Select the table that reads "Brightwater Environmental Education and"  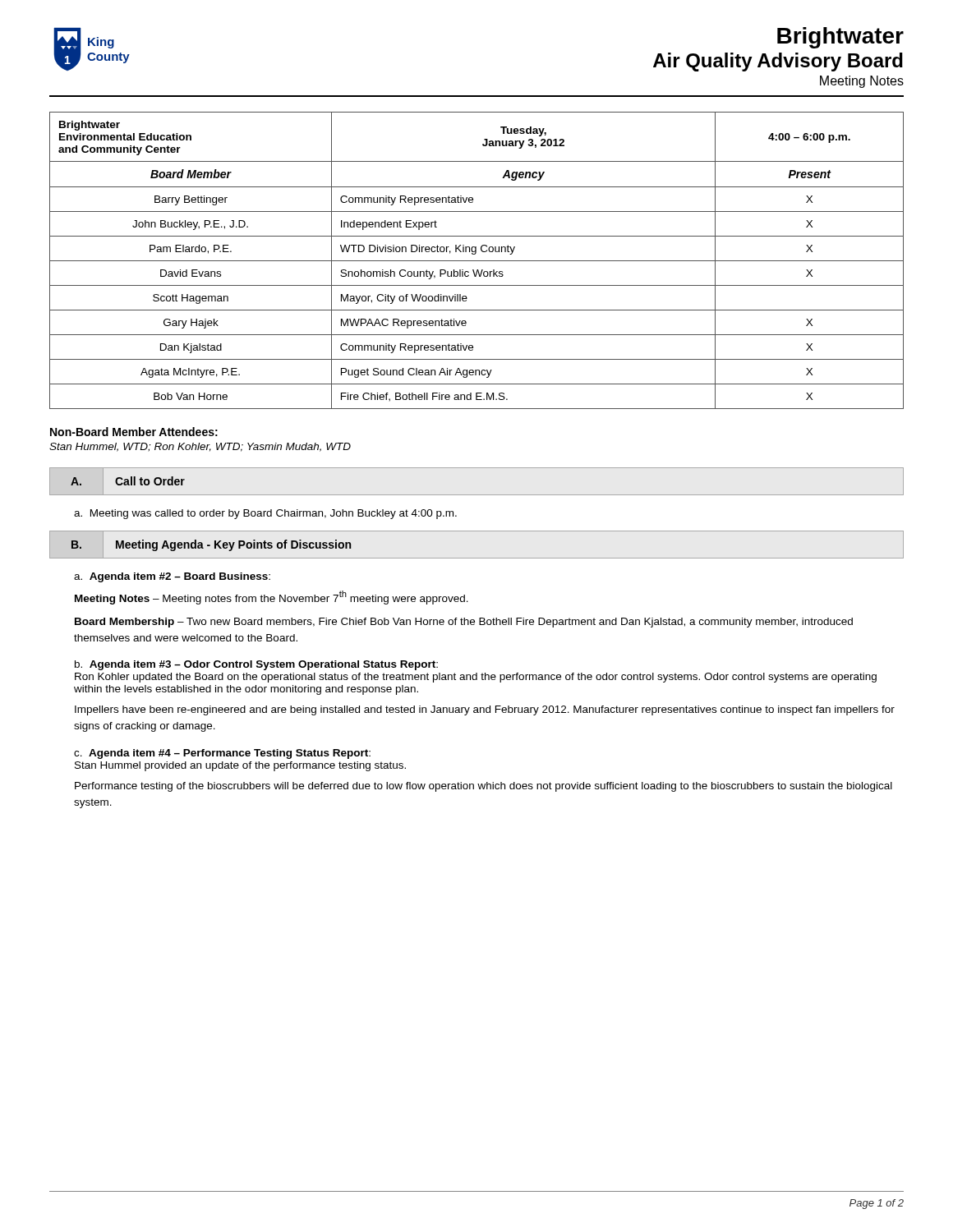click(476, 260)
